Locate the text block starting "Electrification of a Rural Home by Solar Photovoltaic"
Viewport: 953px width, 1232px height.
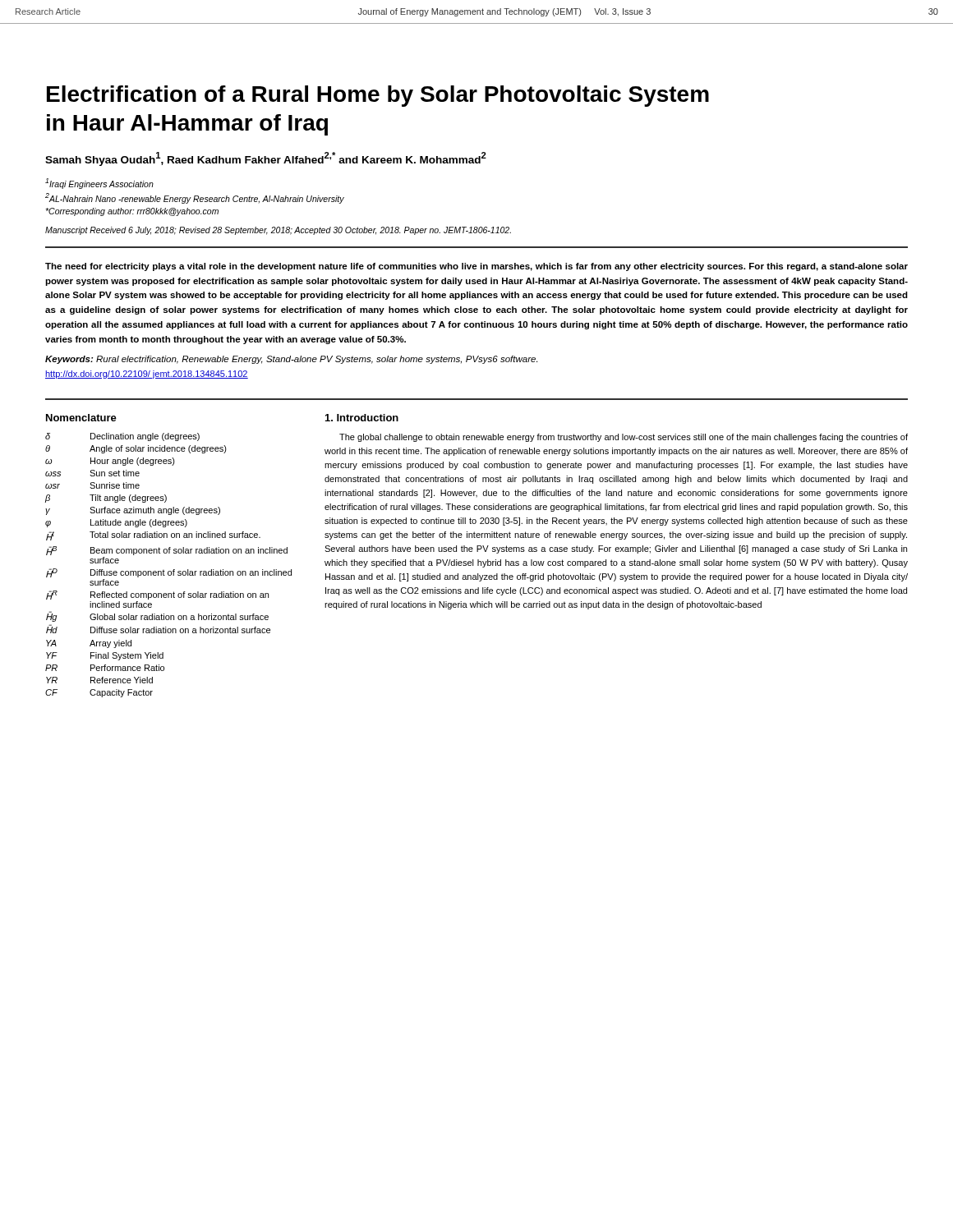(x=476, y=108)
